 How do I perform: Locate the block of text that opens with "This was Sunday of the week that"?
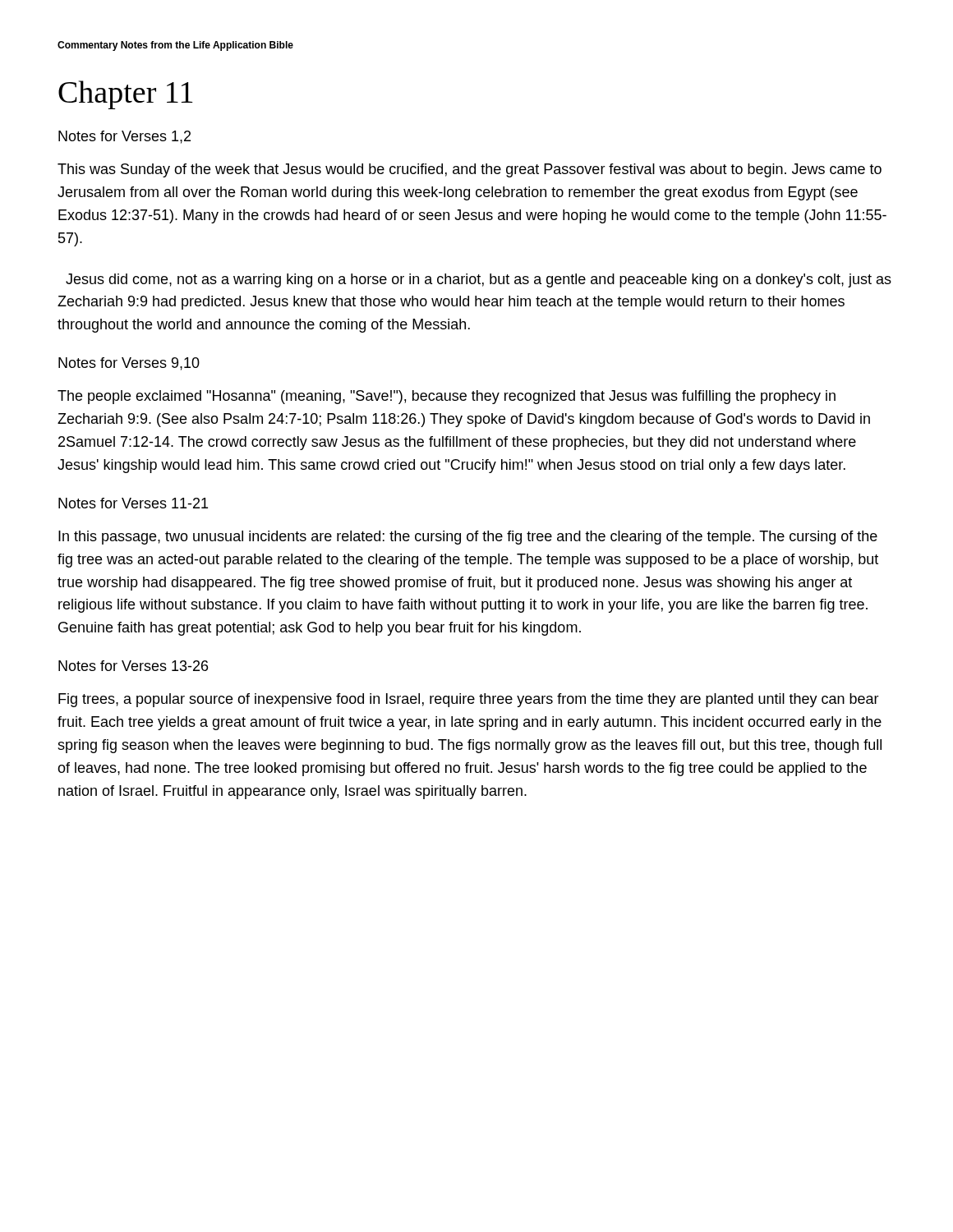click(472, 204)
